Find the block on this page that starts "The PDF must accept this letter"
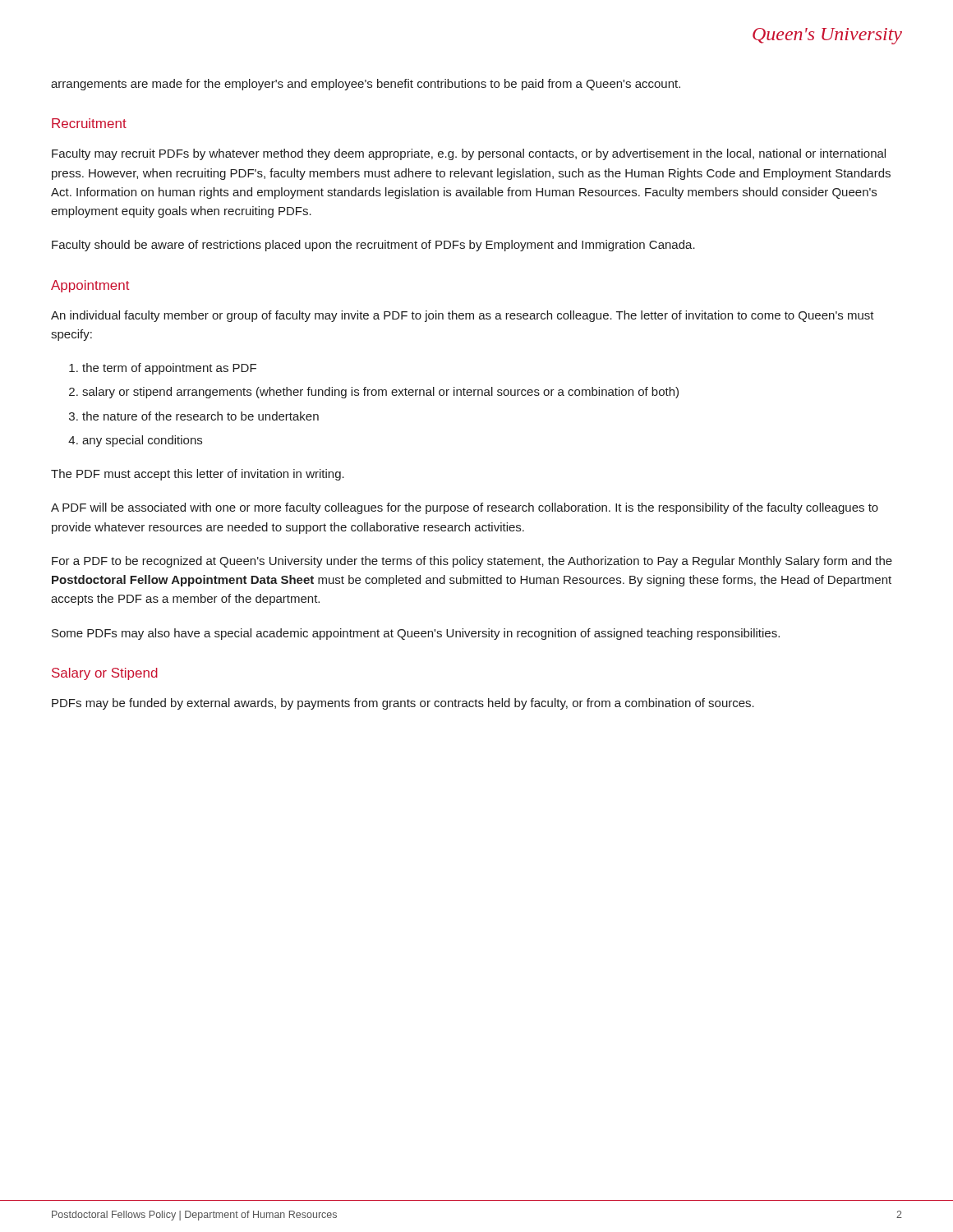 198,474
